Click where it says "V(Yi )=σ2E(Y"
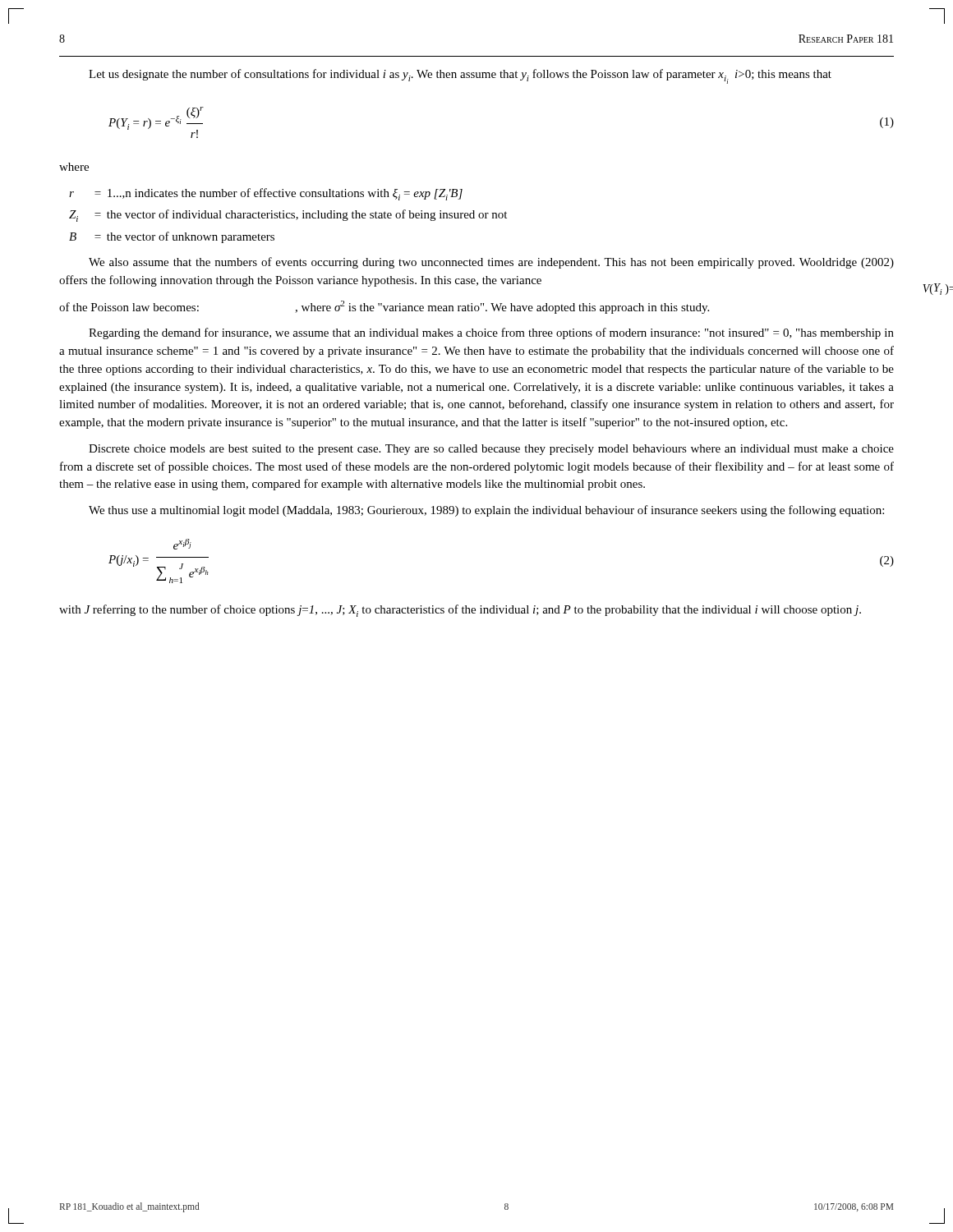953x1232 pixels. click(x=938, y=288)
